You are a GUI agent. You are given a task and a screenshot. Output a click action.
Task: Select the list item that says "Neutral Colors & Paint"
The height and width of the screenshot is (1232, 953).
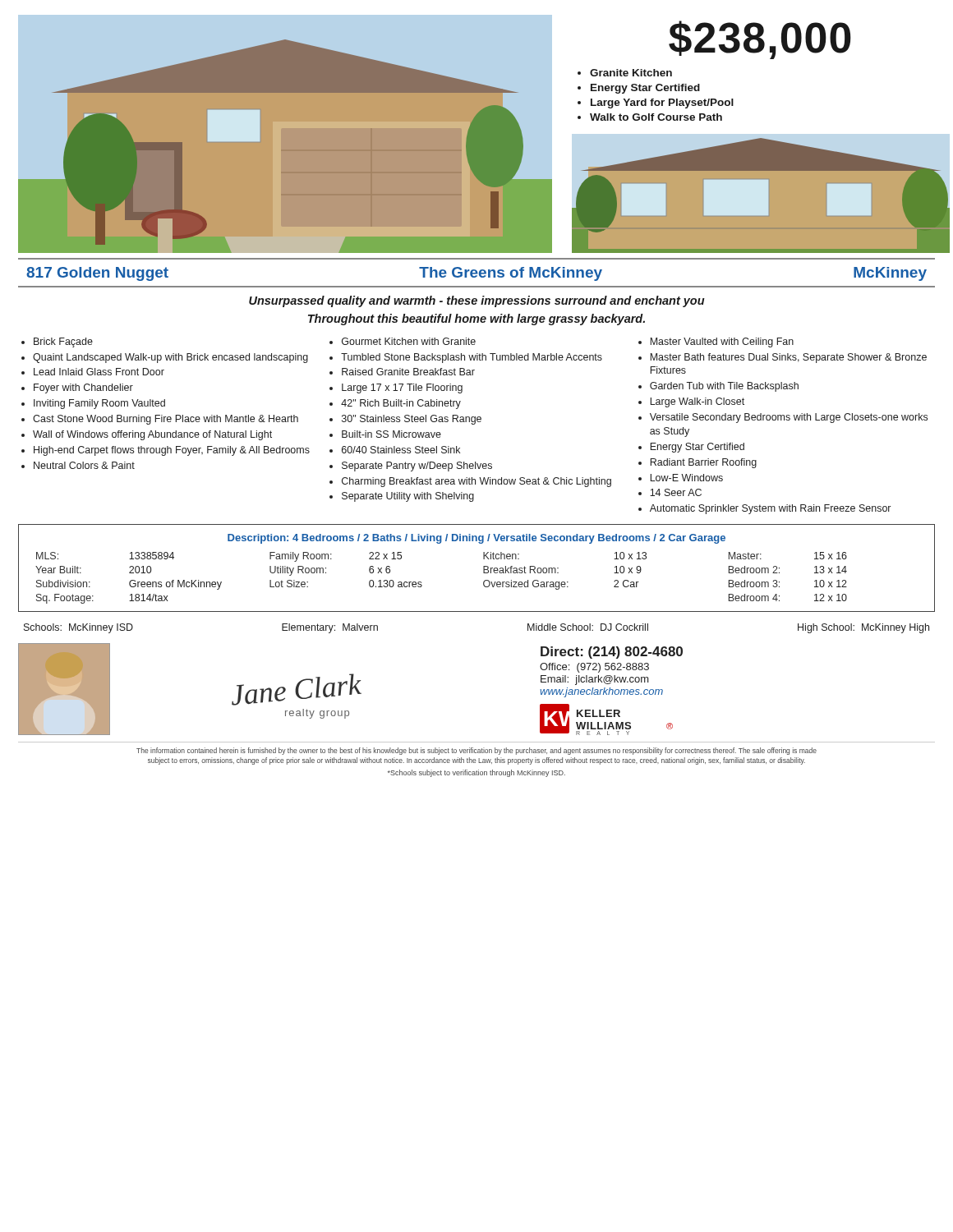pyautogui.click(x=84, y=465)
